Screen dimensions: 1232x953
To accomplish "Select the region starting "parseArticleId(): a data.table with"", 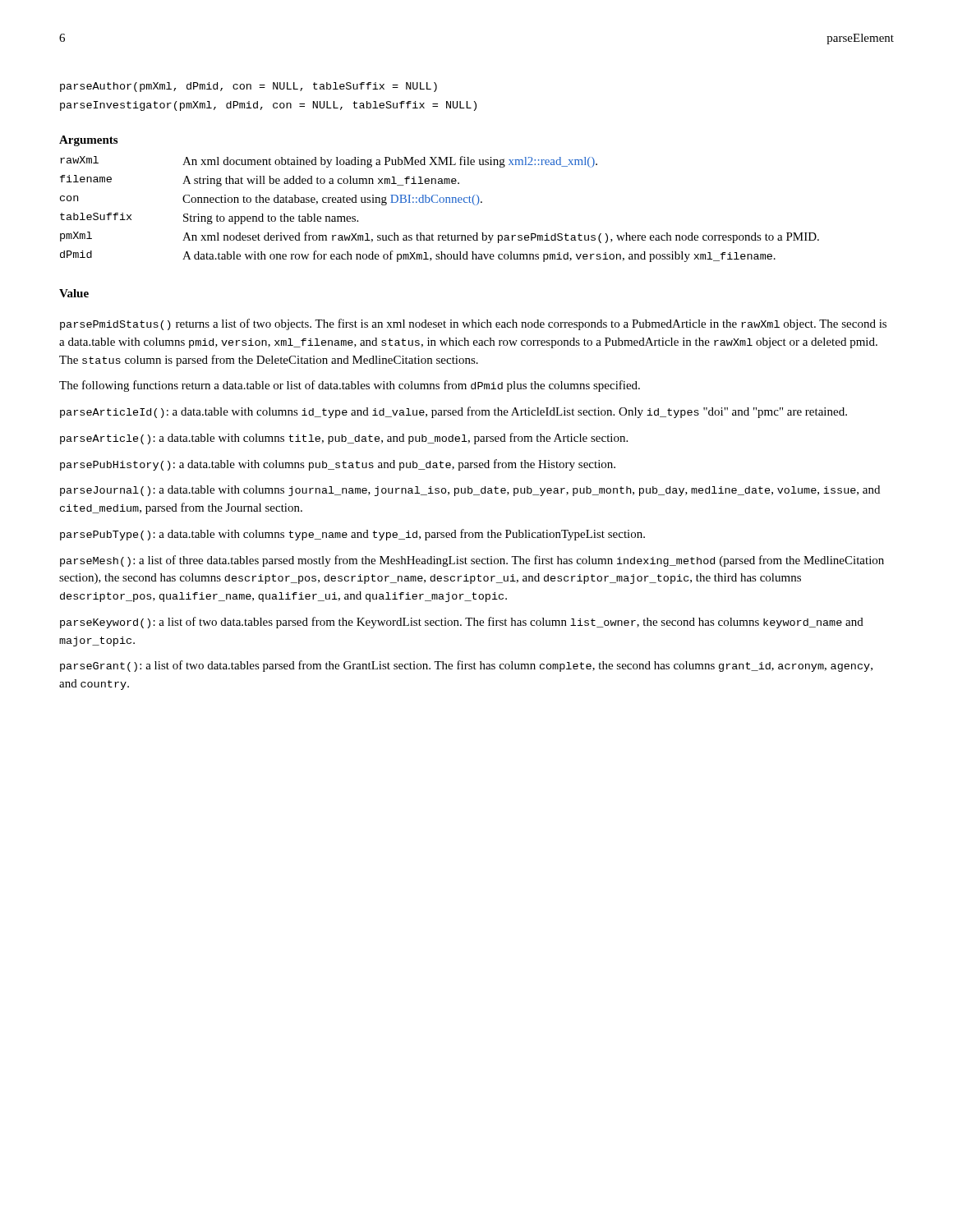I will tap(476, 412).
